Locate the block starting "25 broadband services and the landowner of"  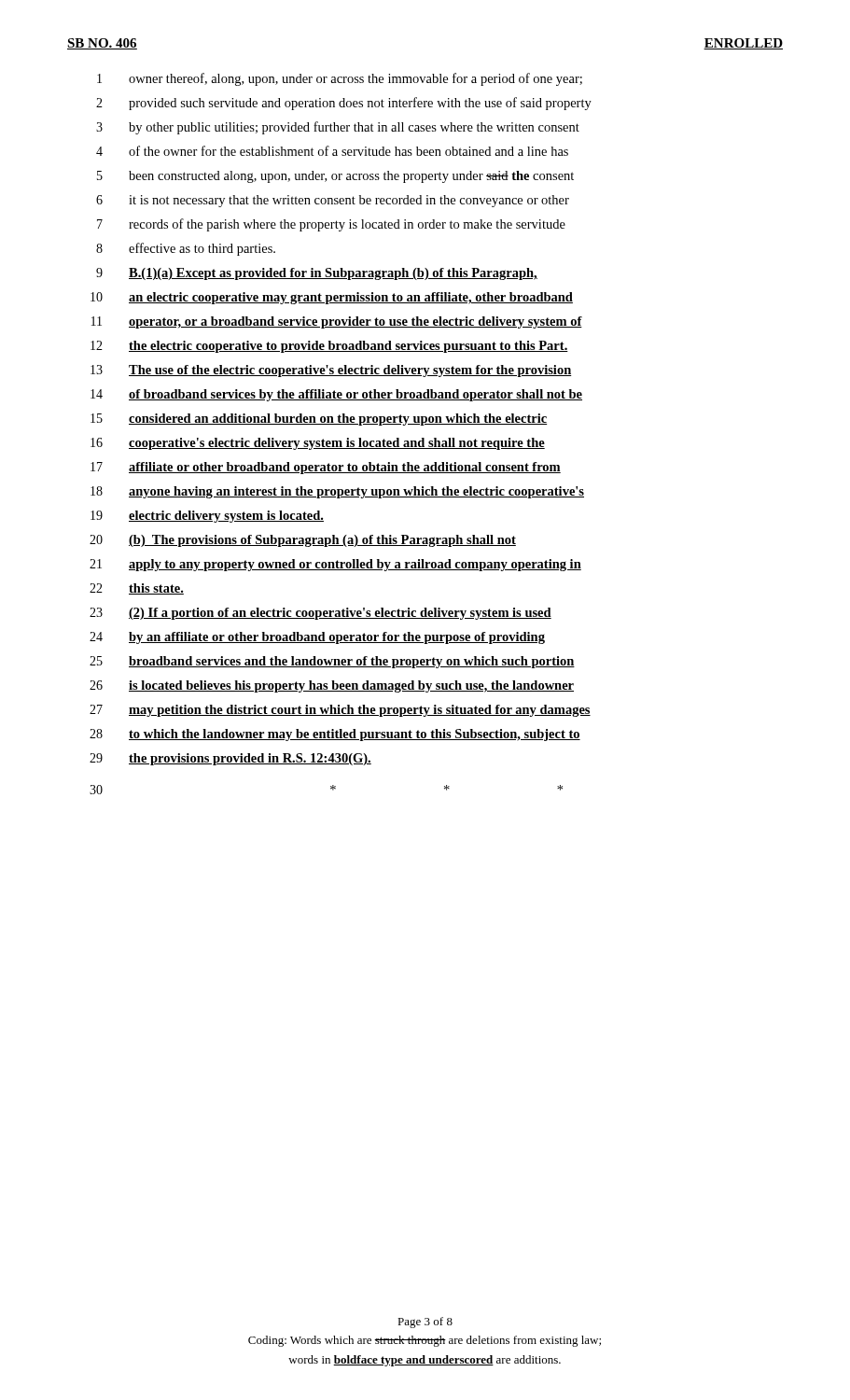pos(425,661)
